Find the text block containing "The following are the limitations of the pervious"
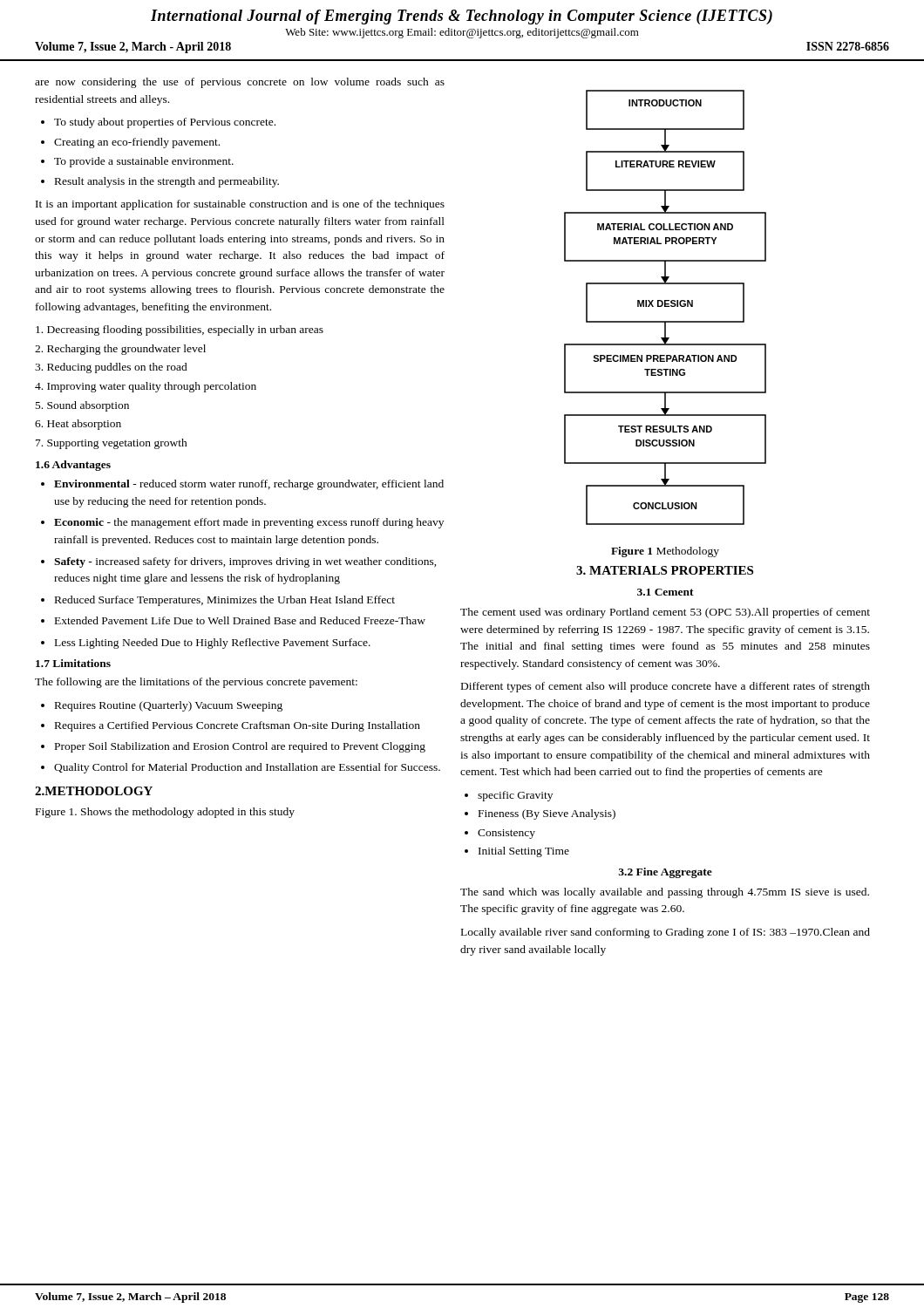Viewport: 924px width, 1308px height. coord(240,682)
